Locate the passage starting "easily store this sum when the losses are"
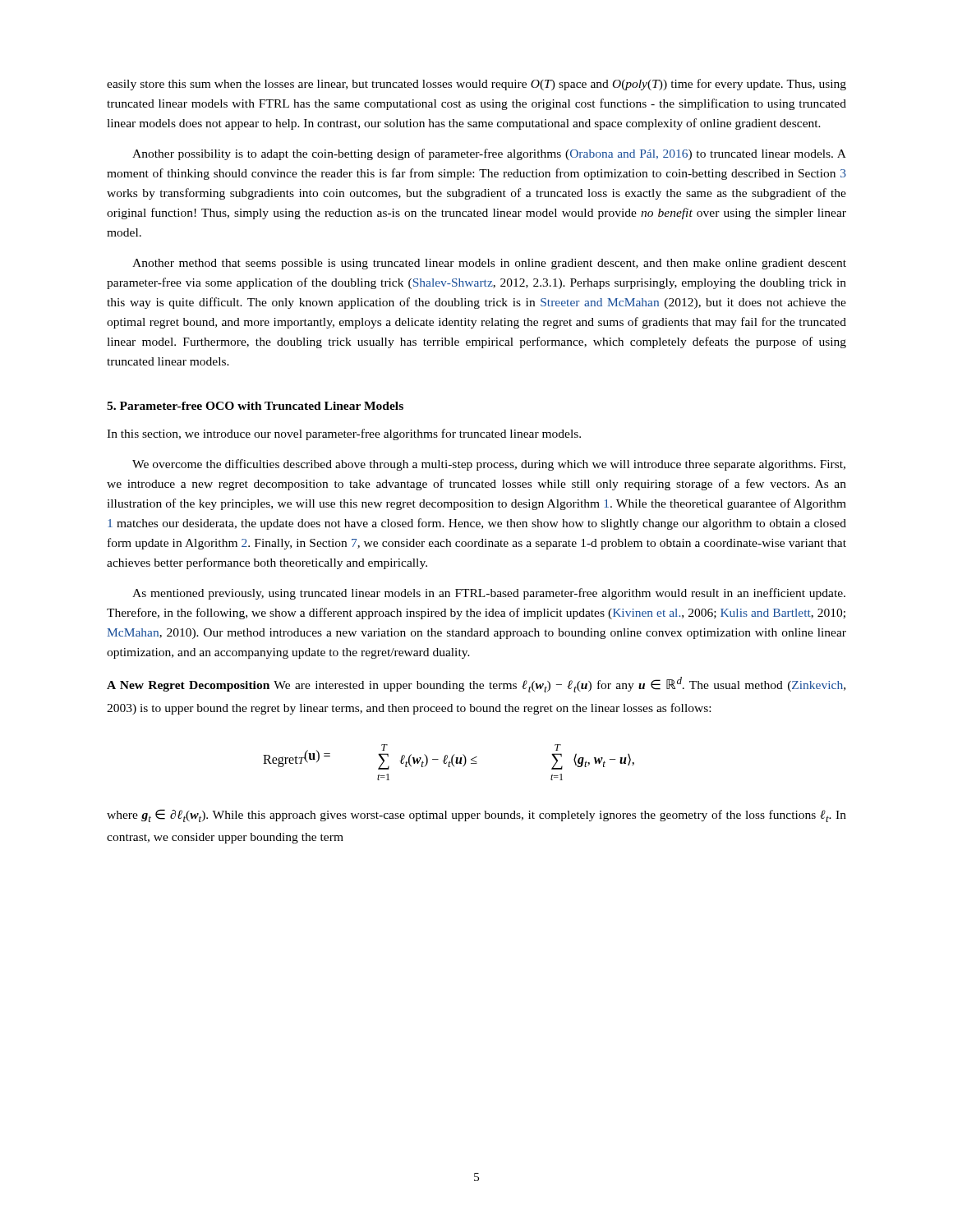Viewport: 953px width, 1232px height. point(476,103)
